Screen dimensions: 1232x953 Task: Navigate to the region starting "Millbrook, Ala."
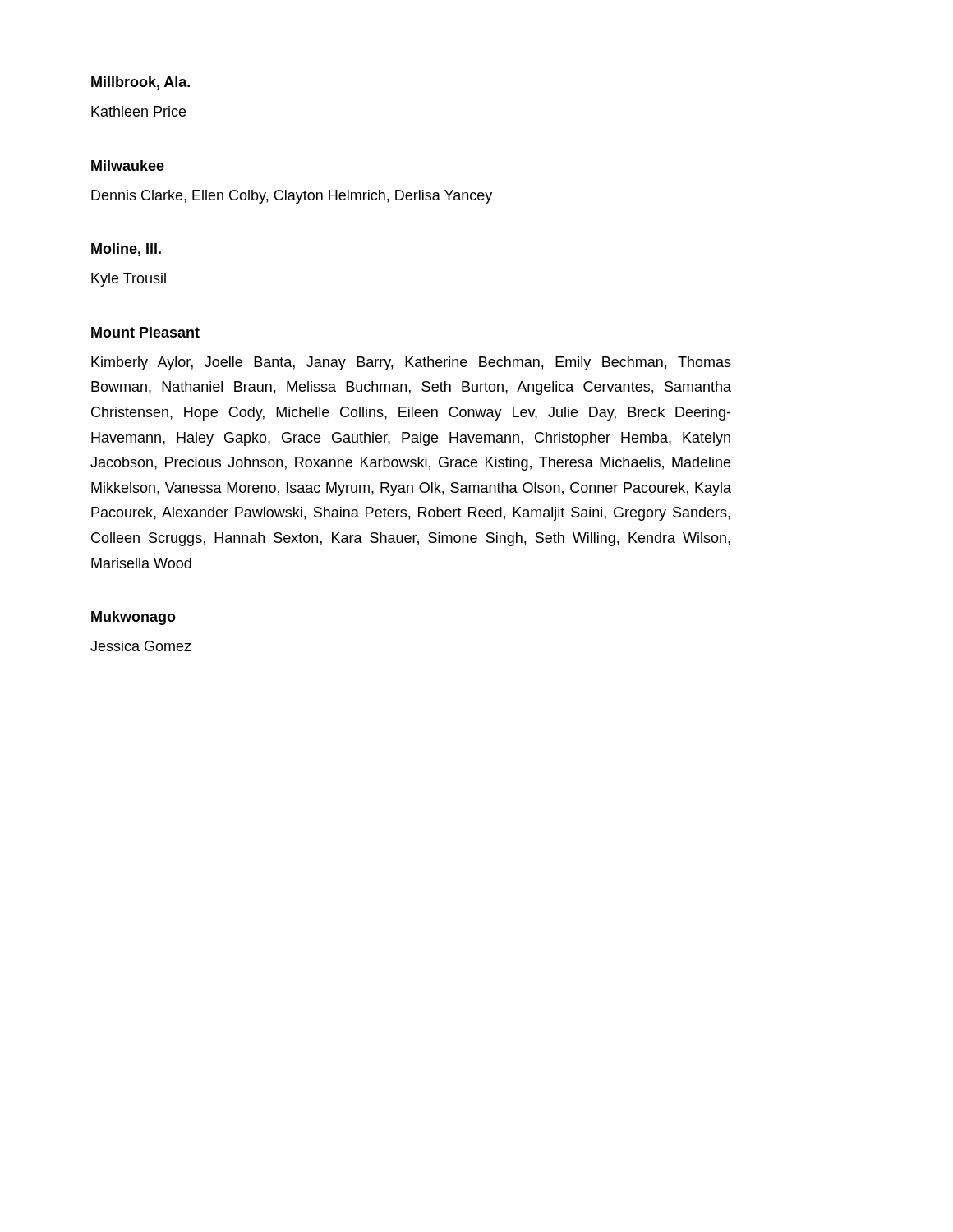pos(141,82)
